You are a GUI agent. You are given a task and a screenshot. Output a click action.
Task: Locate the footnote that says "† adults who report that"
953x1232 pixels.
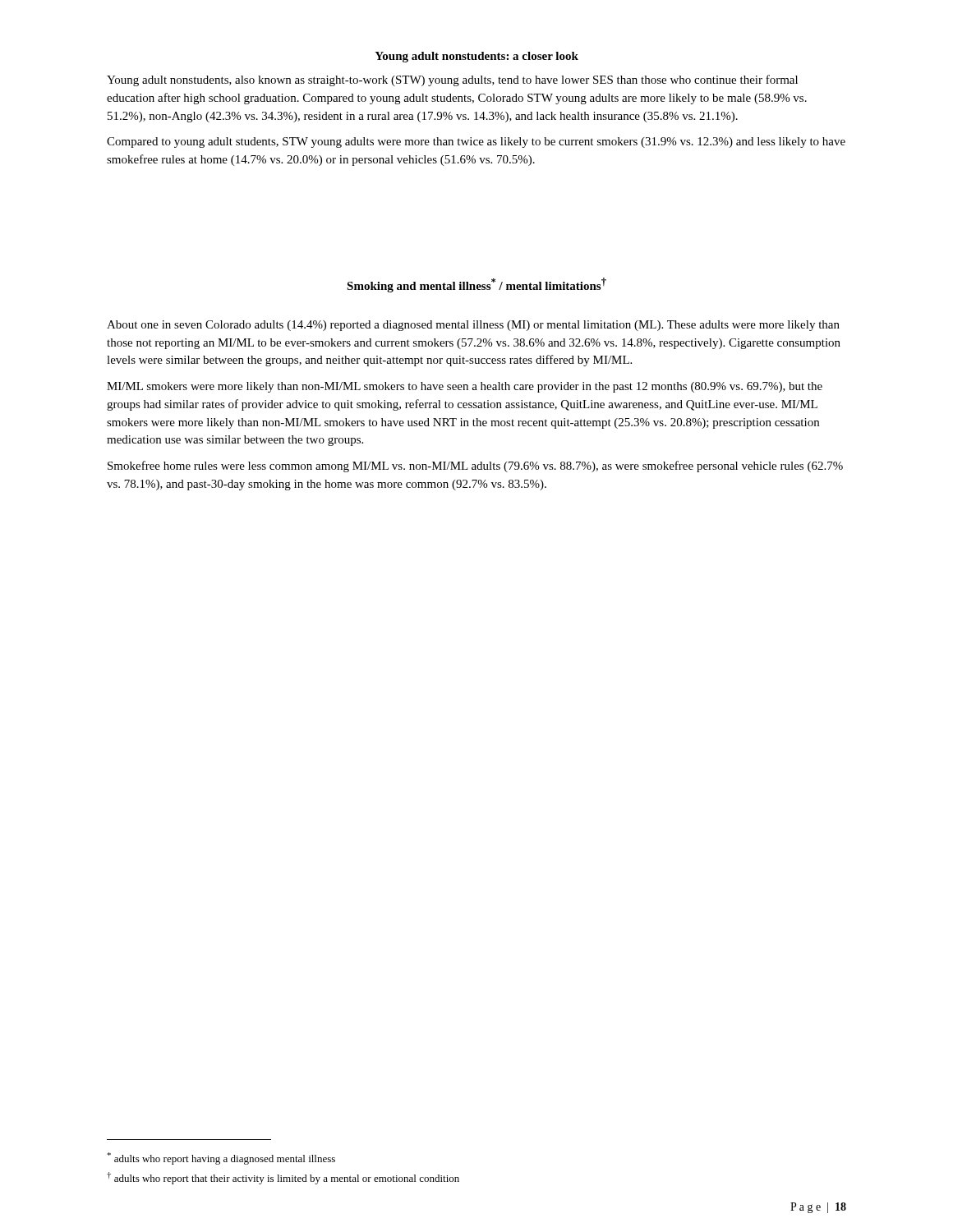(x=283, y=1178)
